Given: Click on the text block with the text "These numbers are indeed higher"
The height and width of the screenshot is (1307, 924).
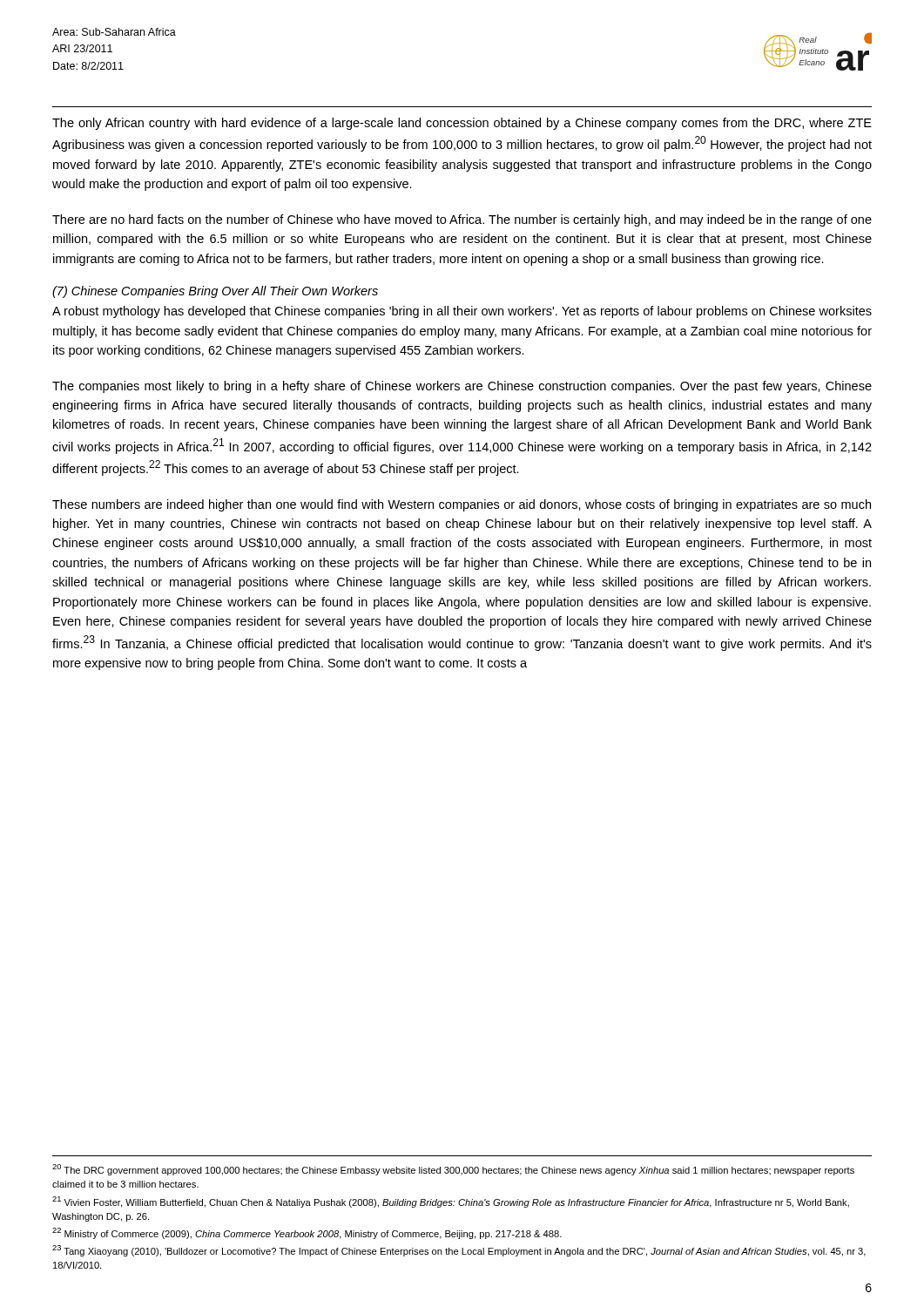Looking at the screenshot, I should pyautogui.click(x=462, y=584).
